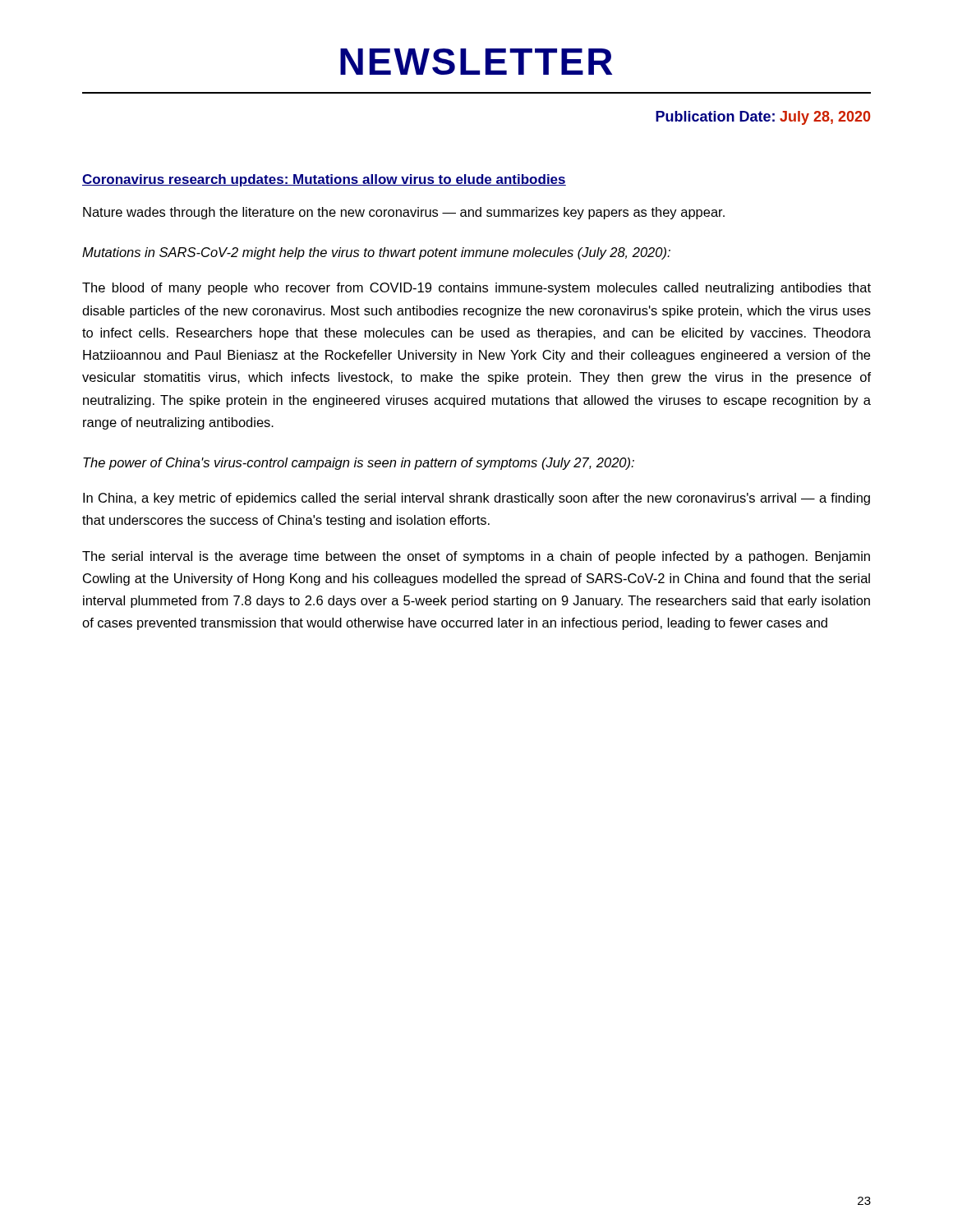The height and width of the screenshot is (1232, 953).
Task: Click on the region starting "Coronavirus research updates:"
Action: (324, 180)
